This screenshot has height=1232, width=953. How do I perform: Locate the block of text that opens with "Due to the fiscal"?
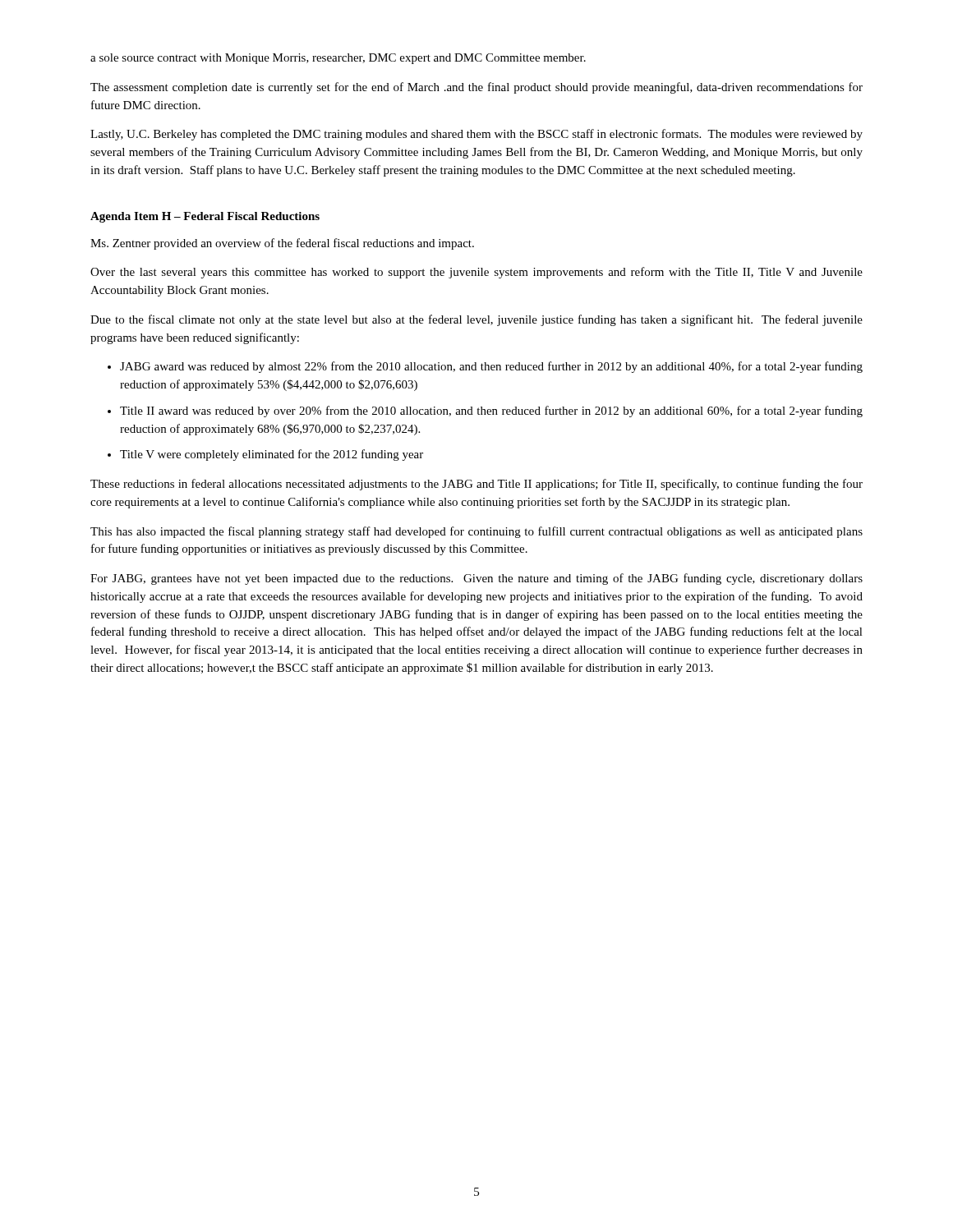pos(476,329)
